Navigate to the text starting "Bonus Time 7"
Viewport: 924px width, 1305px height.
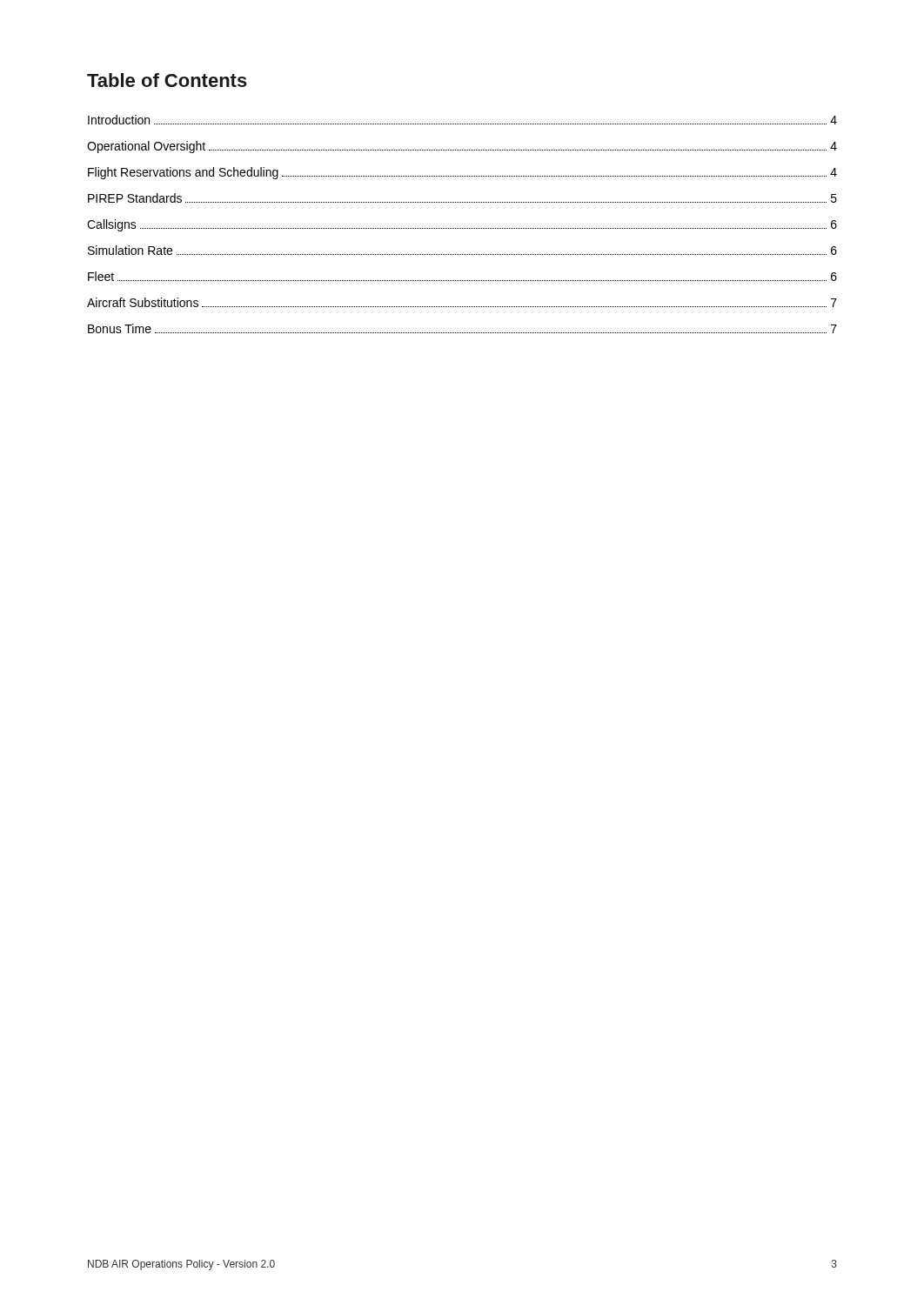point(462,329)
